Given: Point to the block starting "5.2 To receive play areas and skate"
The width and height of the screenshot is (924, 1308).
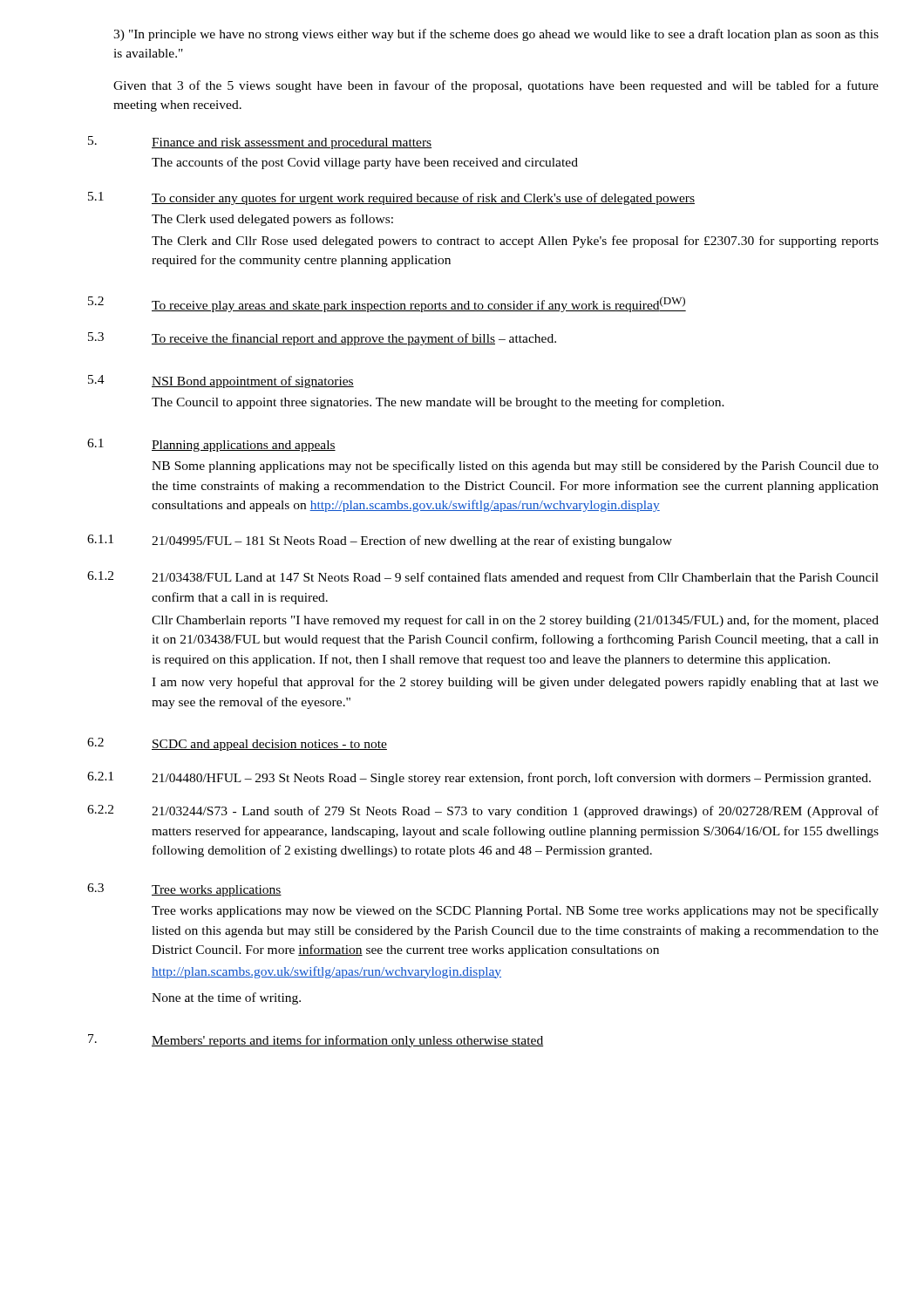Looking at the screenshot, I should click(483, 309).
